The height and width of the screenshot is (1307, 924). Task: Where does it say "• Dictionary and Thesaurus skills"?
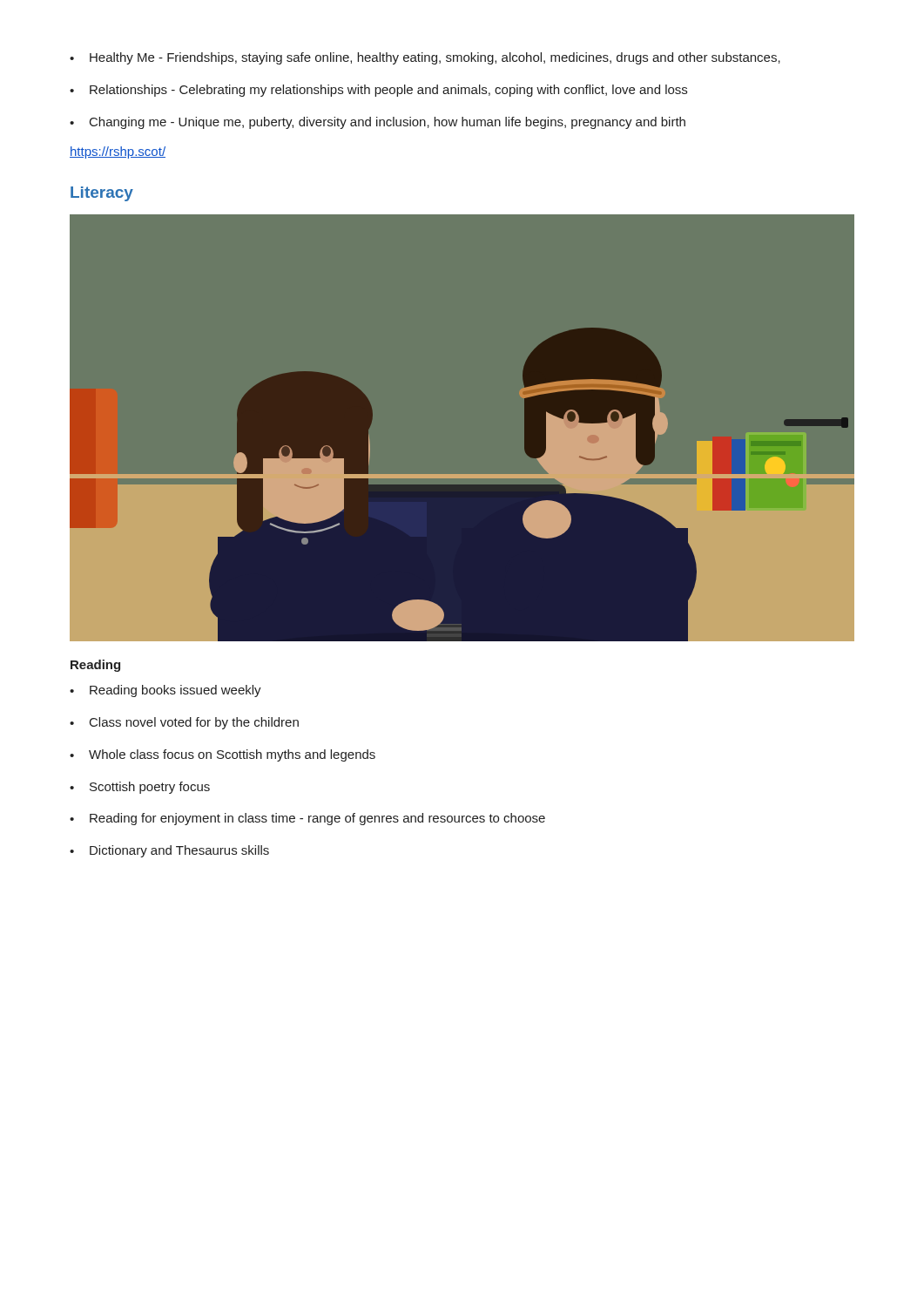click(x=169, y=851)
